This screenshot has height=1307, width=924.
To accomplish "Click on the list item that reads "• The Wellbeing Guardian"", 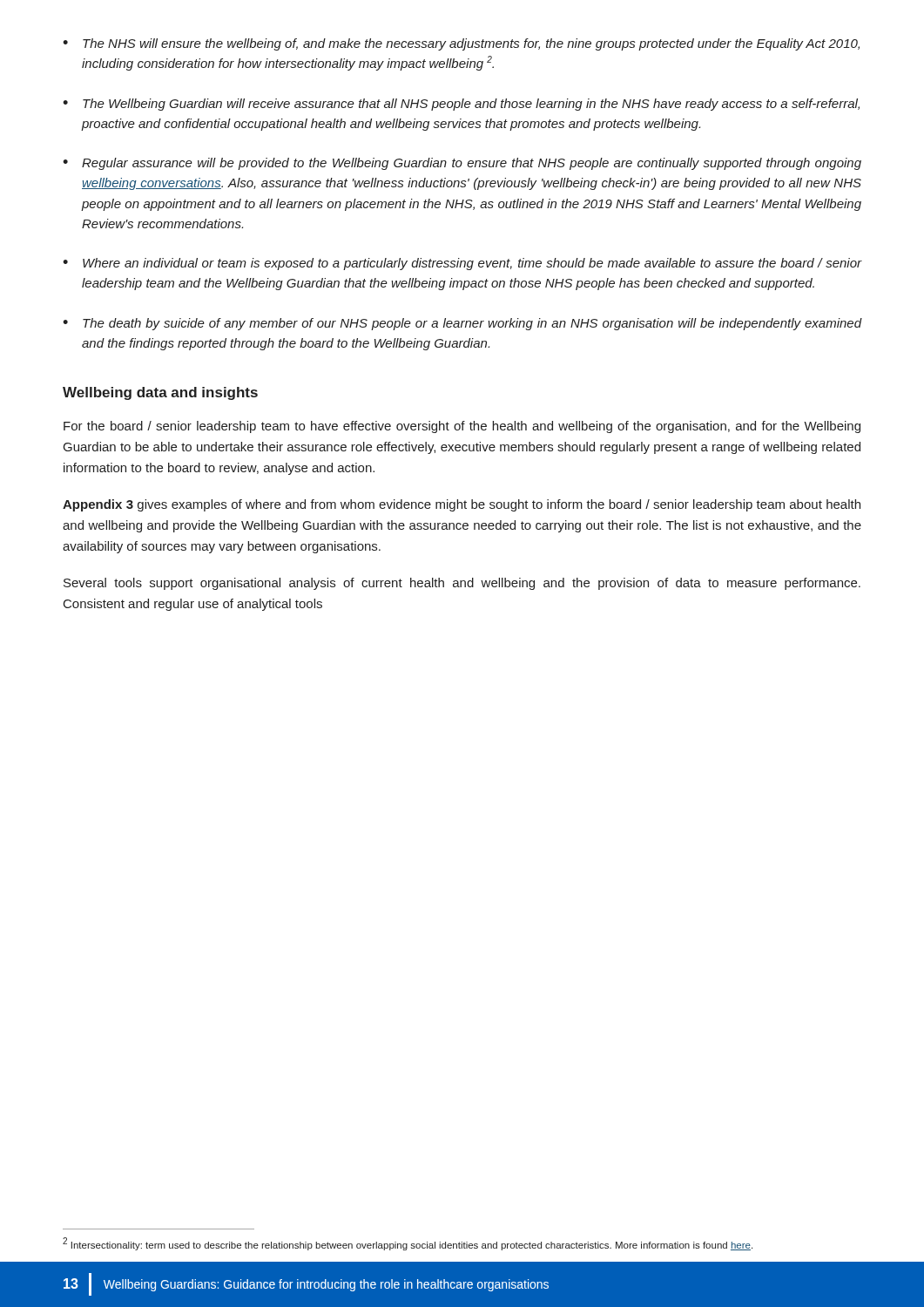I will pyautogui.click(x=462, y=113).
